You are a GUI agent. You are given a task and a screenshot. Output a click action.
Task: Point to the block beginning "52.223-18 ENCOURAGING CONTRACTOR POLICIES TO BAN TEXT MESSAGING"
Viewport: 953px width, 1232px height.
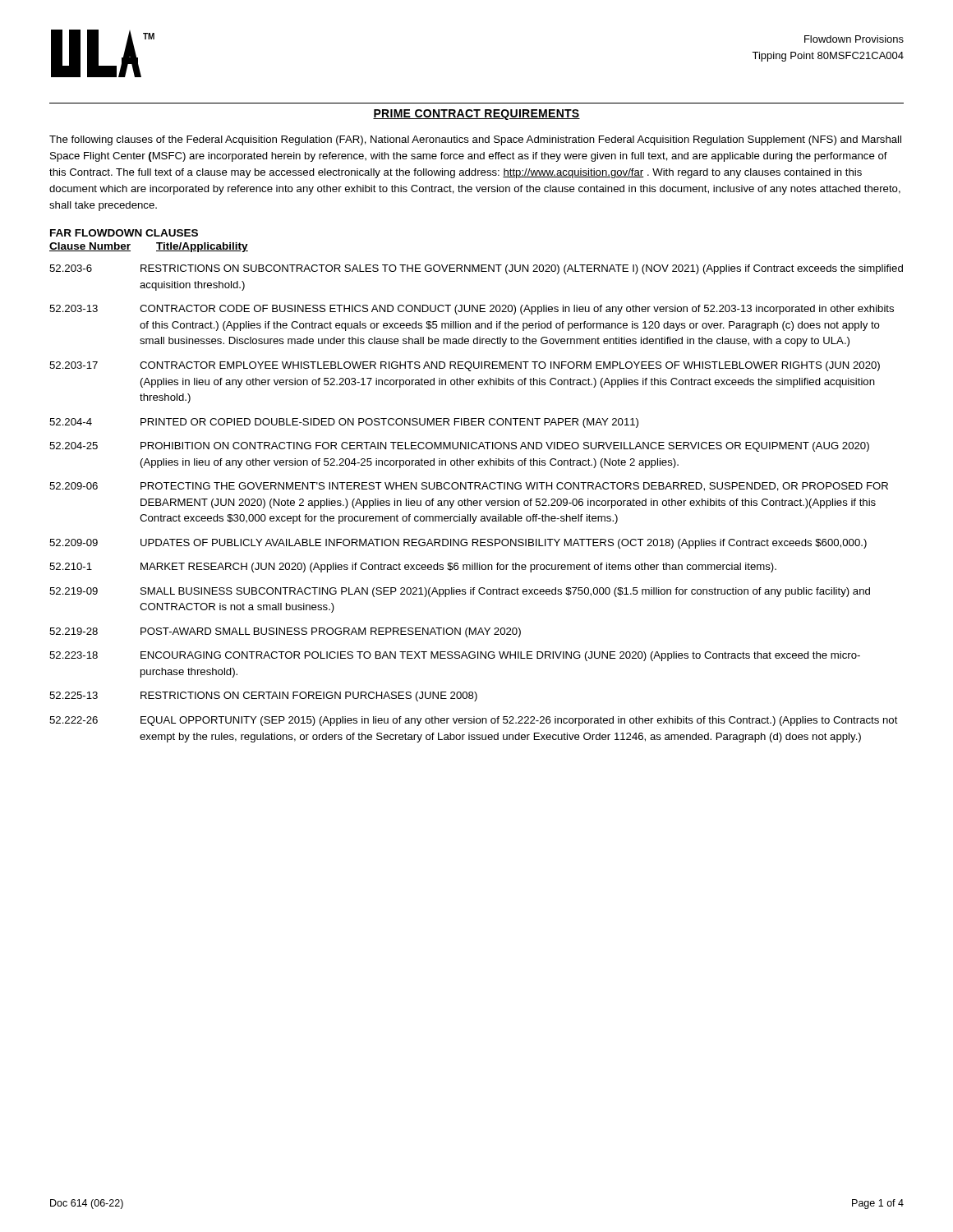pos(476,664)
